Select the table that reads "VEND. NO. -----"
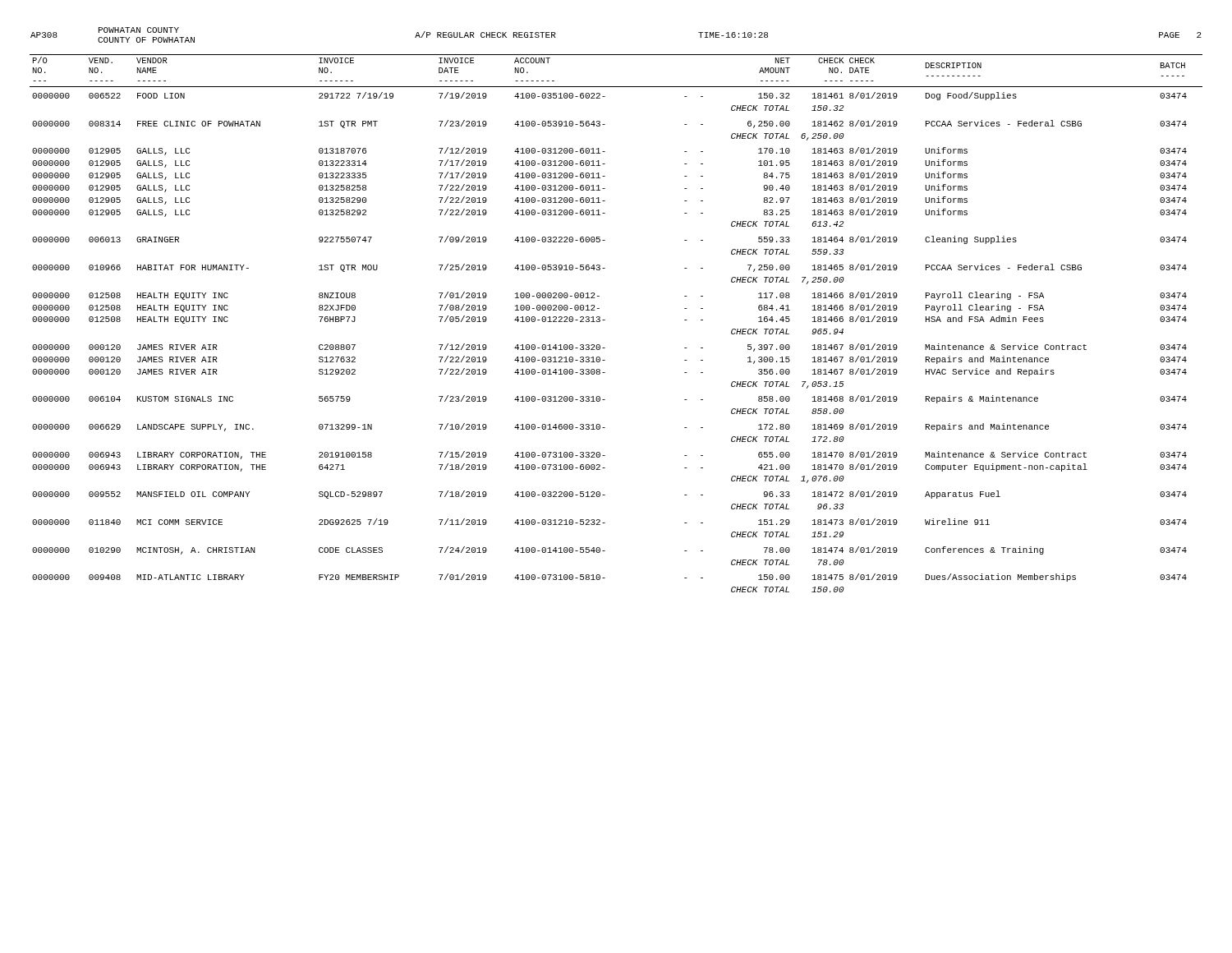The image size is (1232, 953). point(616,325)
